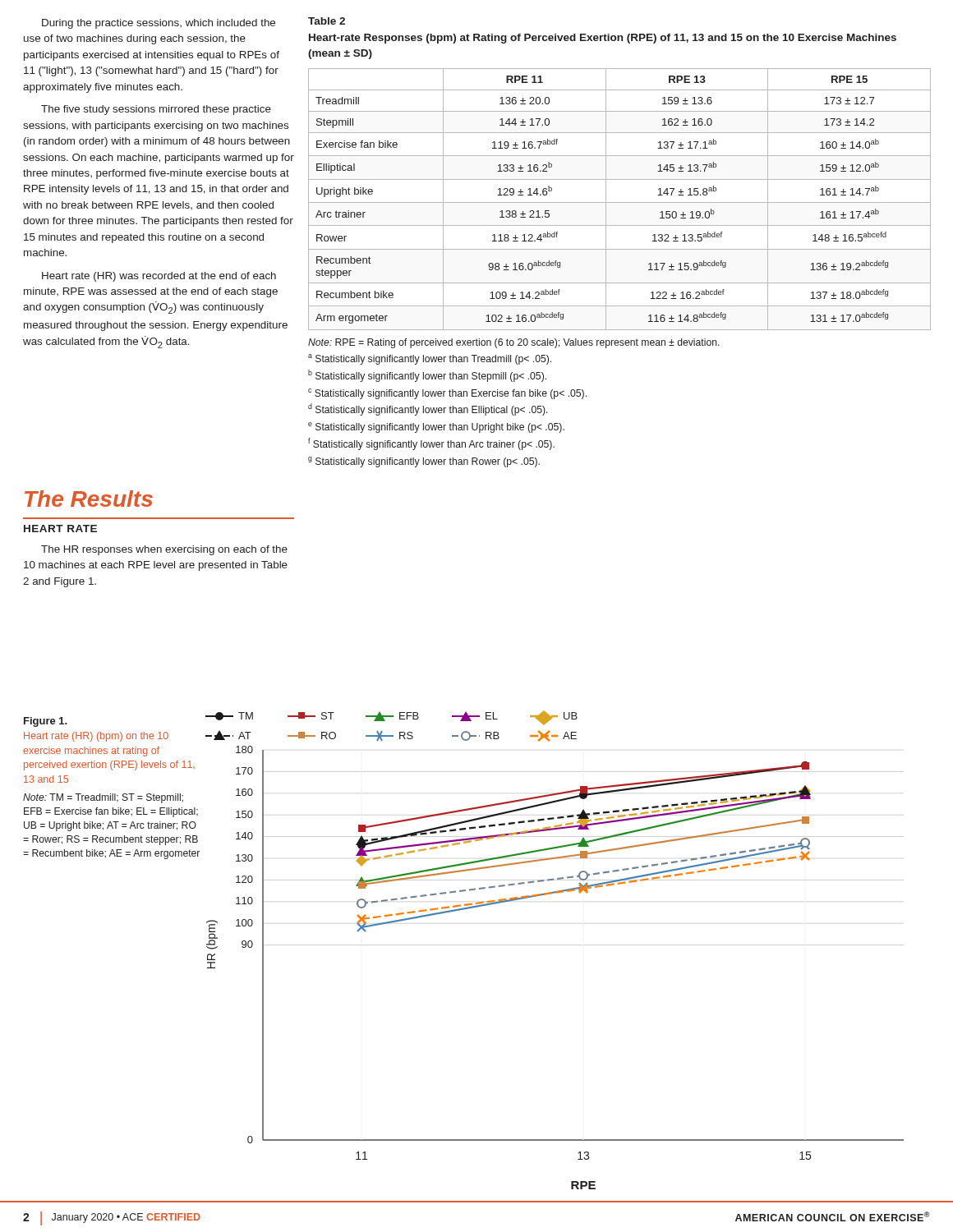Select the caption containing "Figure 1. Heart rate (HR) (bpm)"
Screen dimensions: 1232x953
[113, 788]
